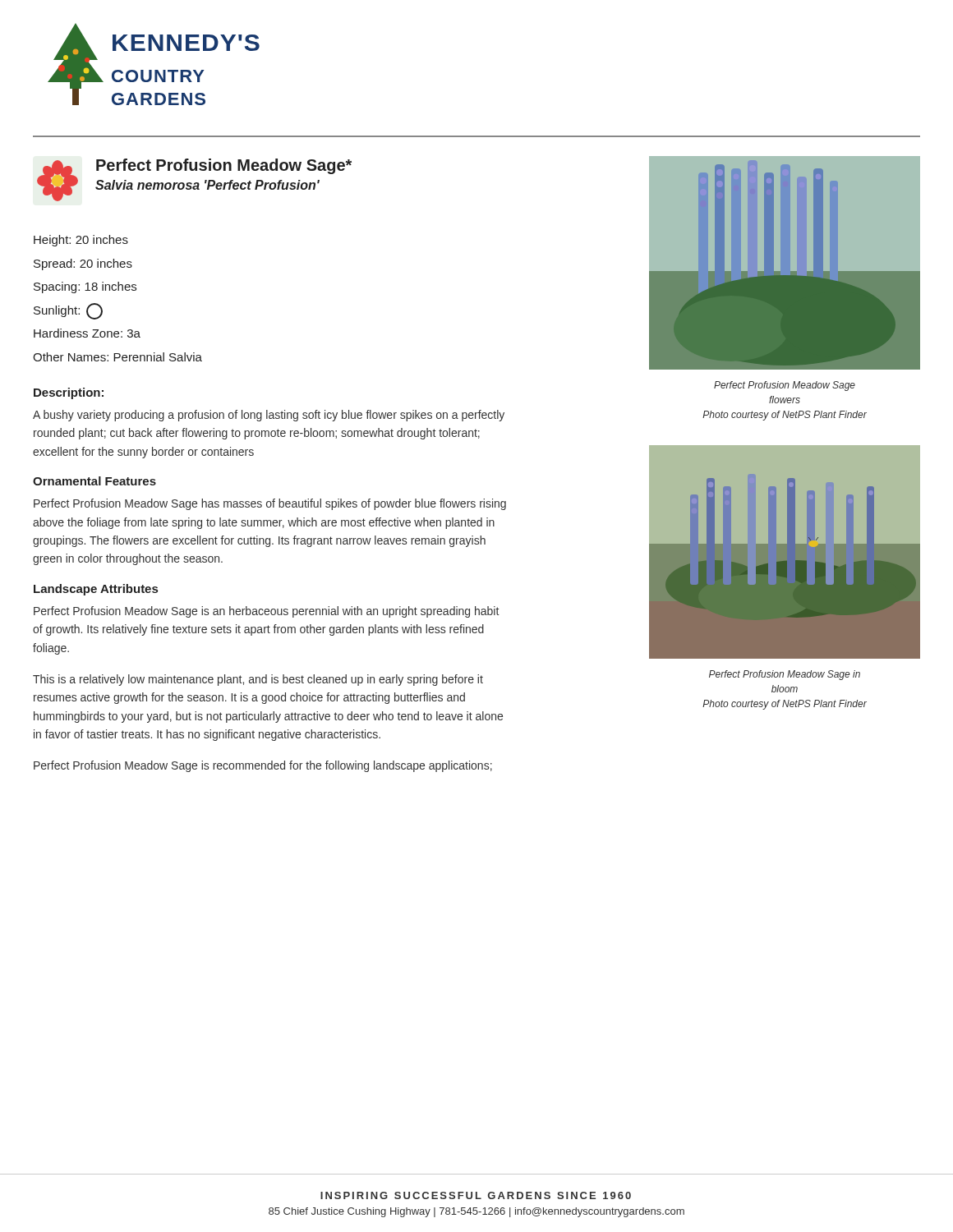Find the illustration
This screenshot has width=953, height=1232.
point(58,182)
